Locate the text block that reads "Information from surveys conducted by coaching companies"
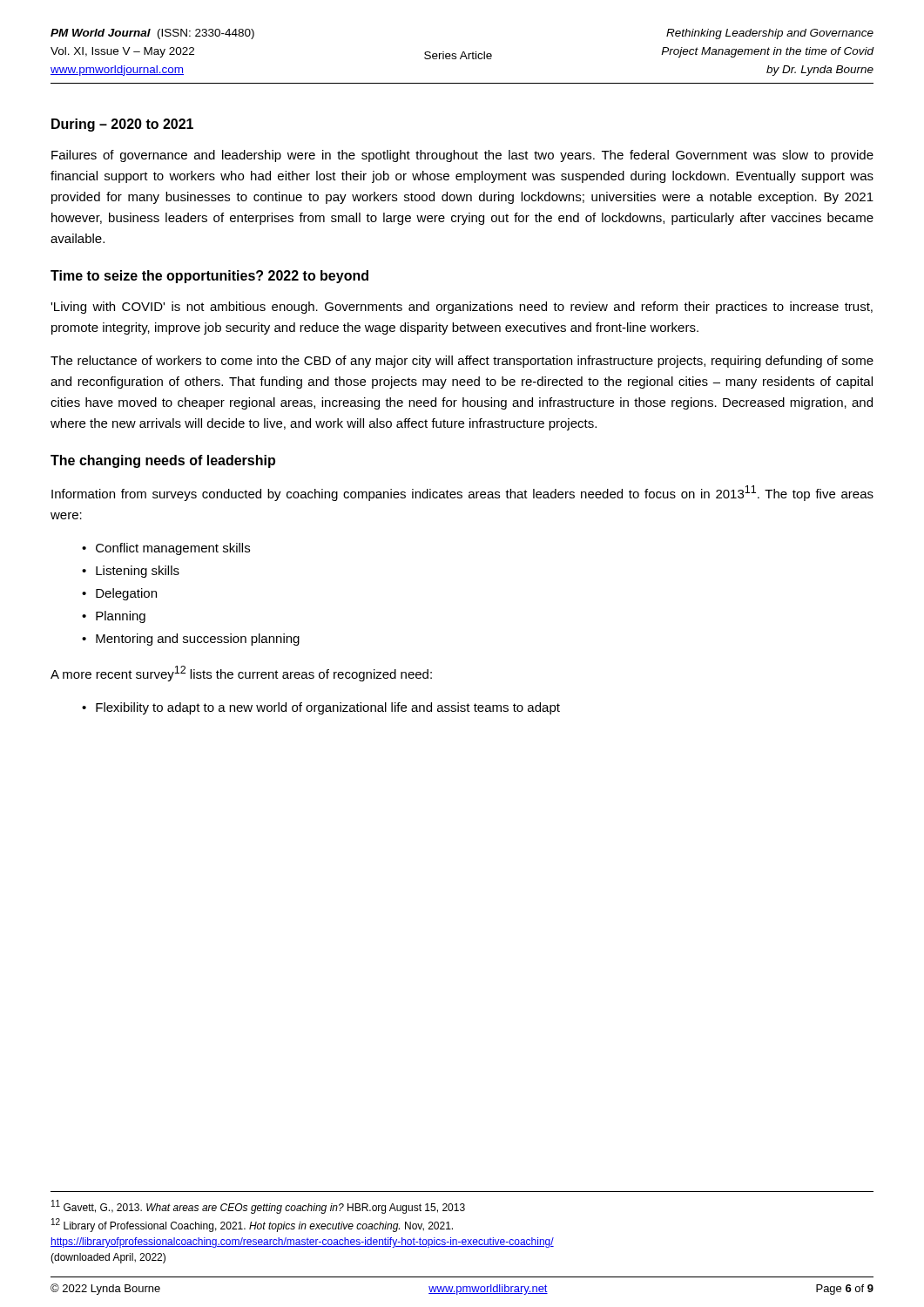 (462, 503)
